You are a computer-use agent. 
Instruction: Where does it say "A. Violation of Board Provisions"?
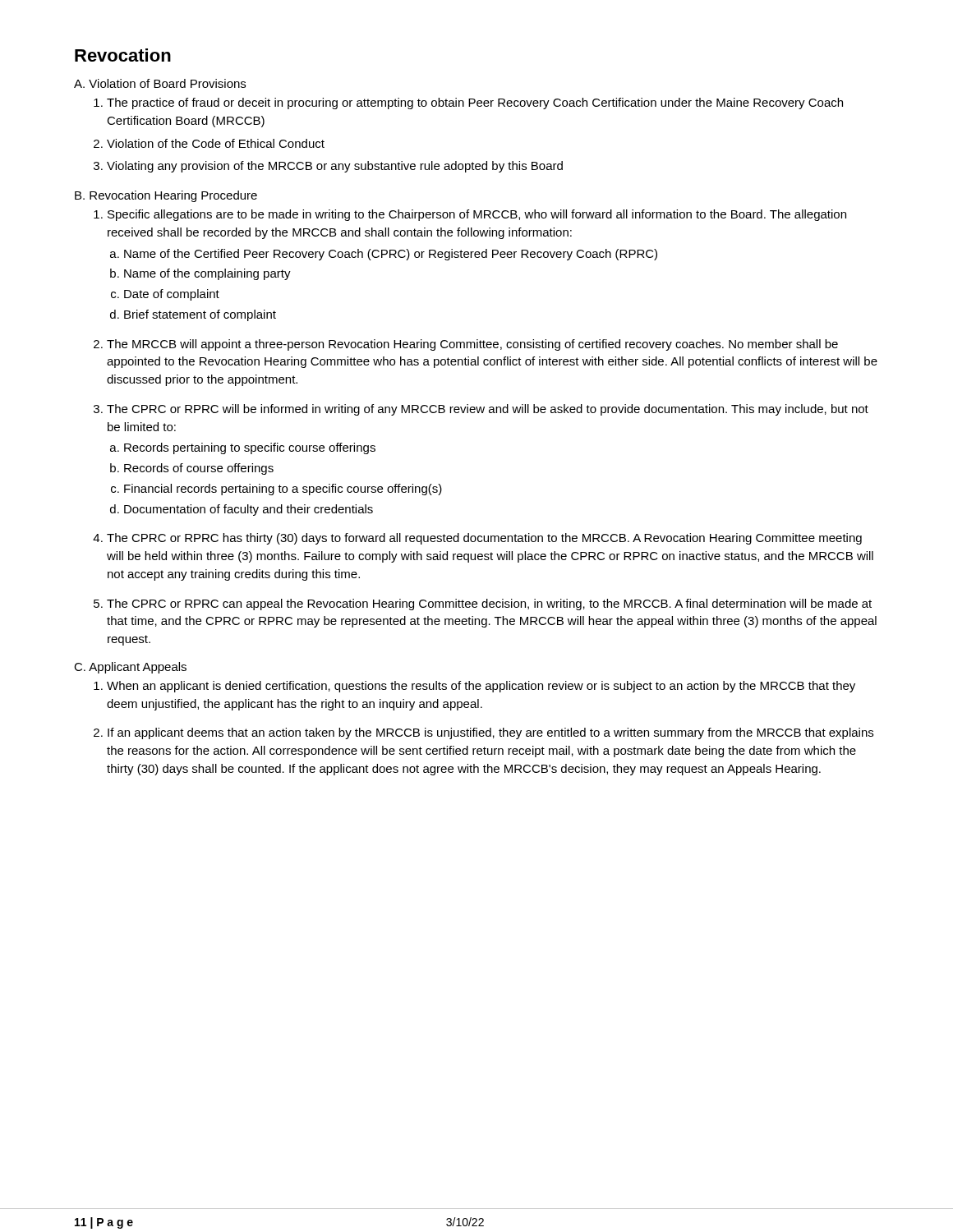tap(160, 83)
